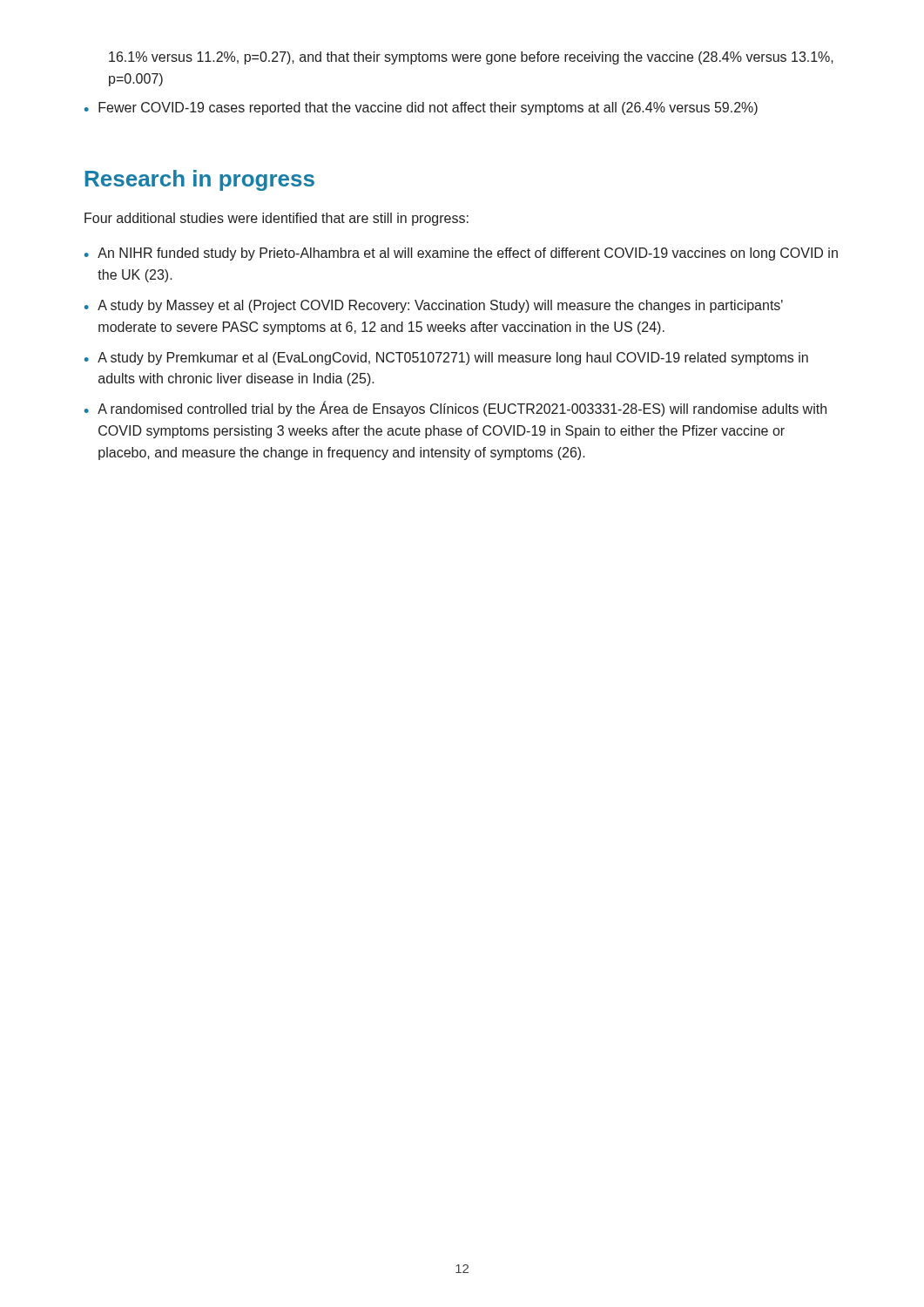Point to the block beginning "16.1% versus 11.2%, p=0.27),"
This screenshot has width=924, height=1307.
(474, 69)
